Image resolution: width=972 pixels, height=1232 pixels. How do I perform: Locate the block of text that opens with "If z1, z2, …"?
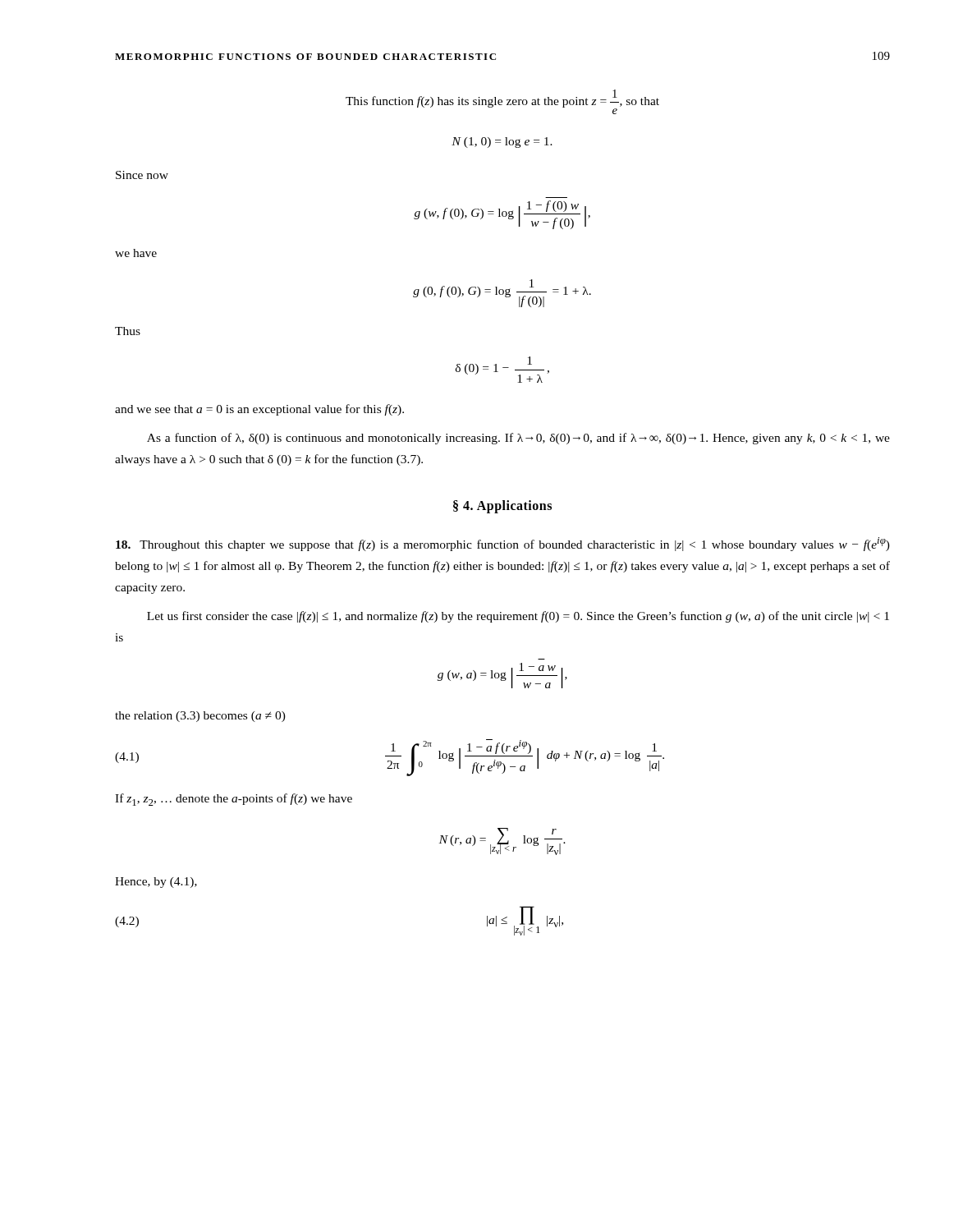pos(234,799)
